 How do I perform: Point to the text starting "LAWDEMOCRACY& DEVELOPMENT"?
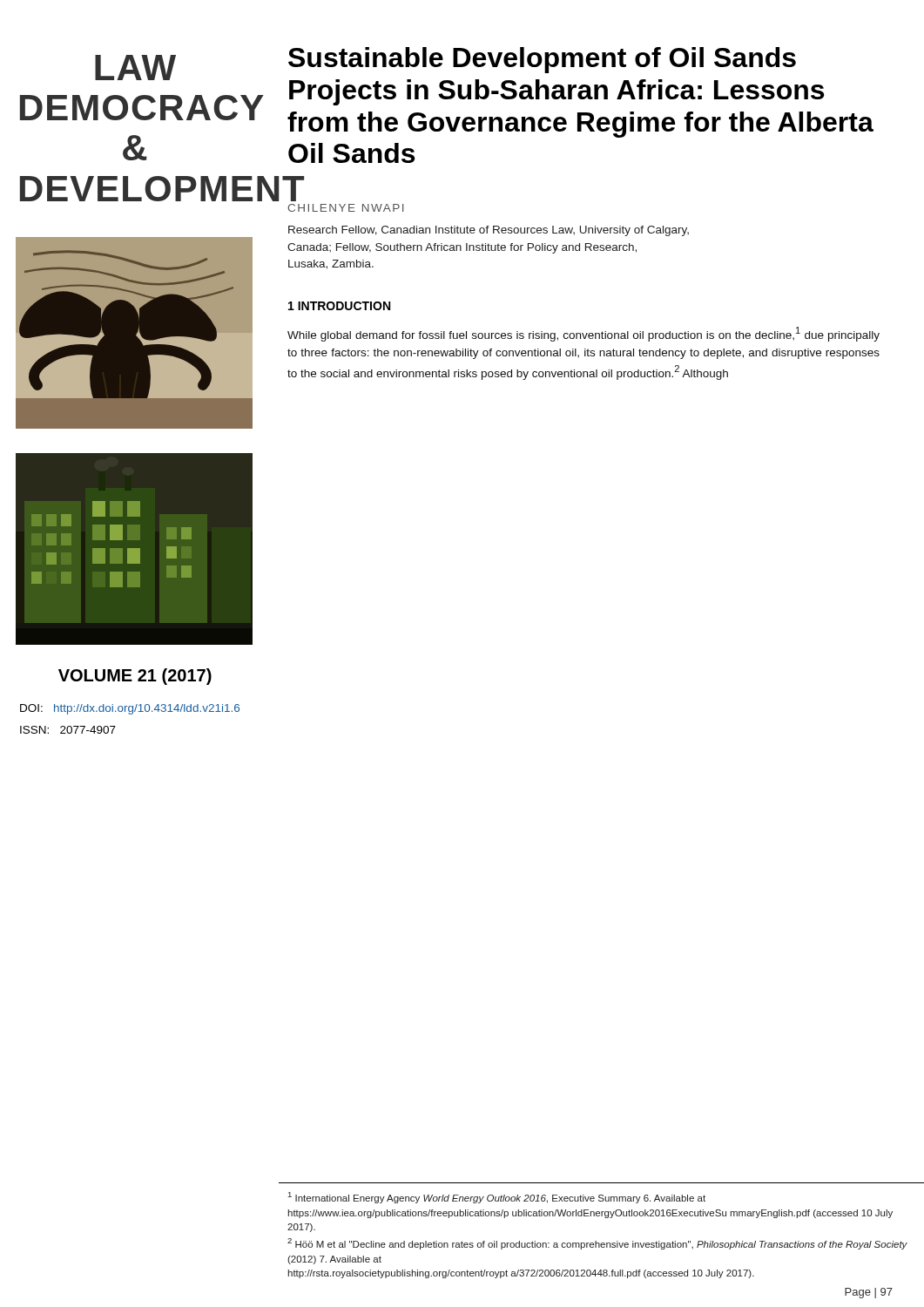pos(144,128)
